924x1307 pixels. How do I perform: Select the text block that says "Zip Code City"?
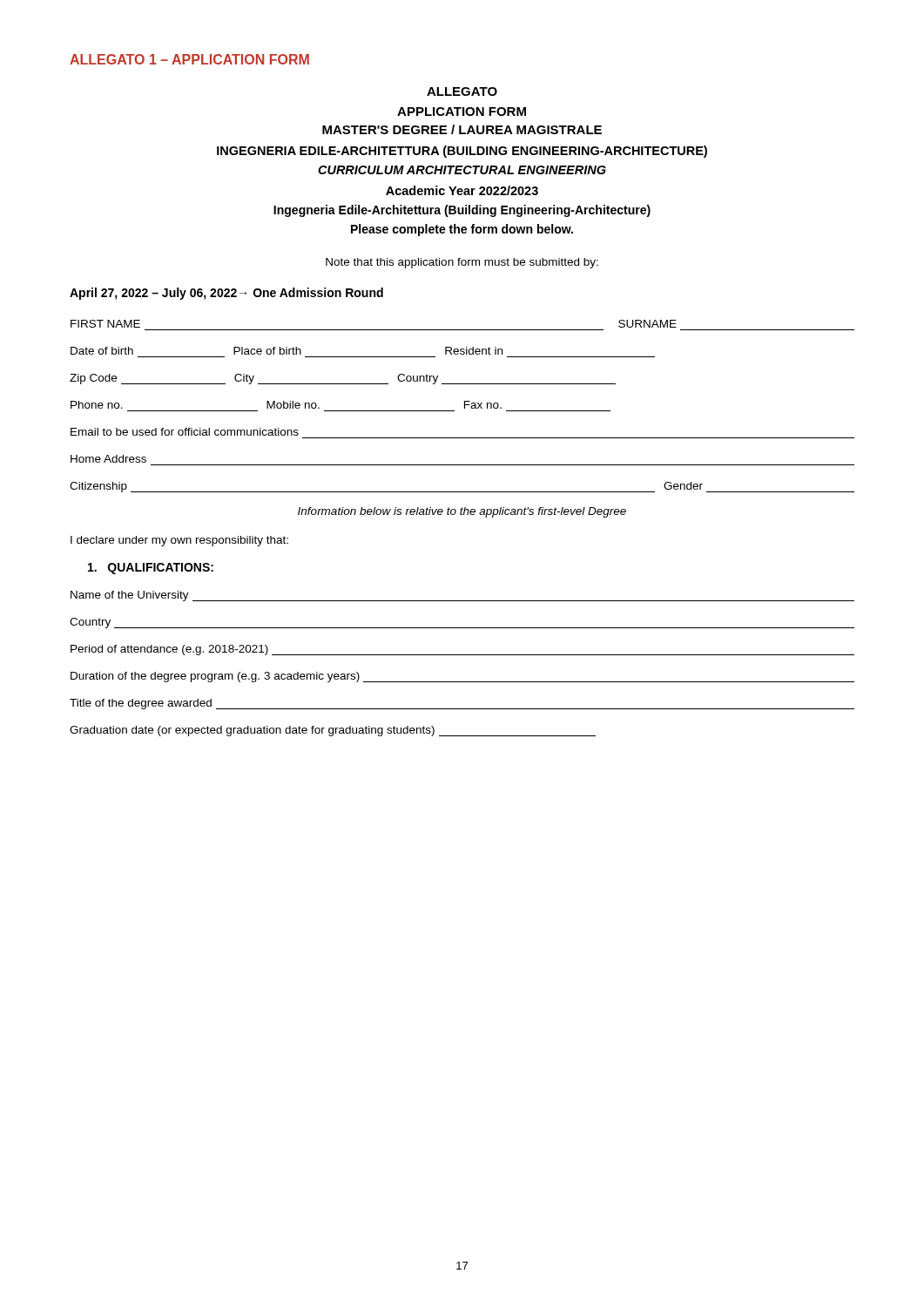point(343,377)
